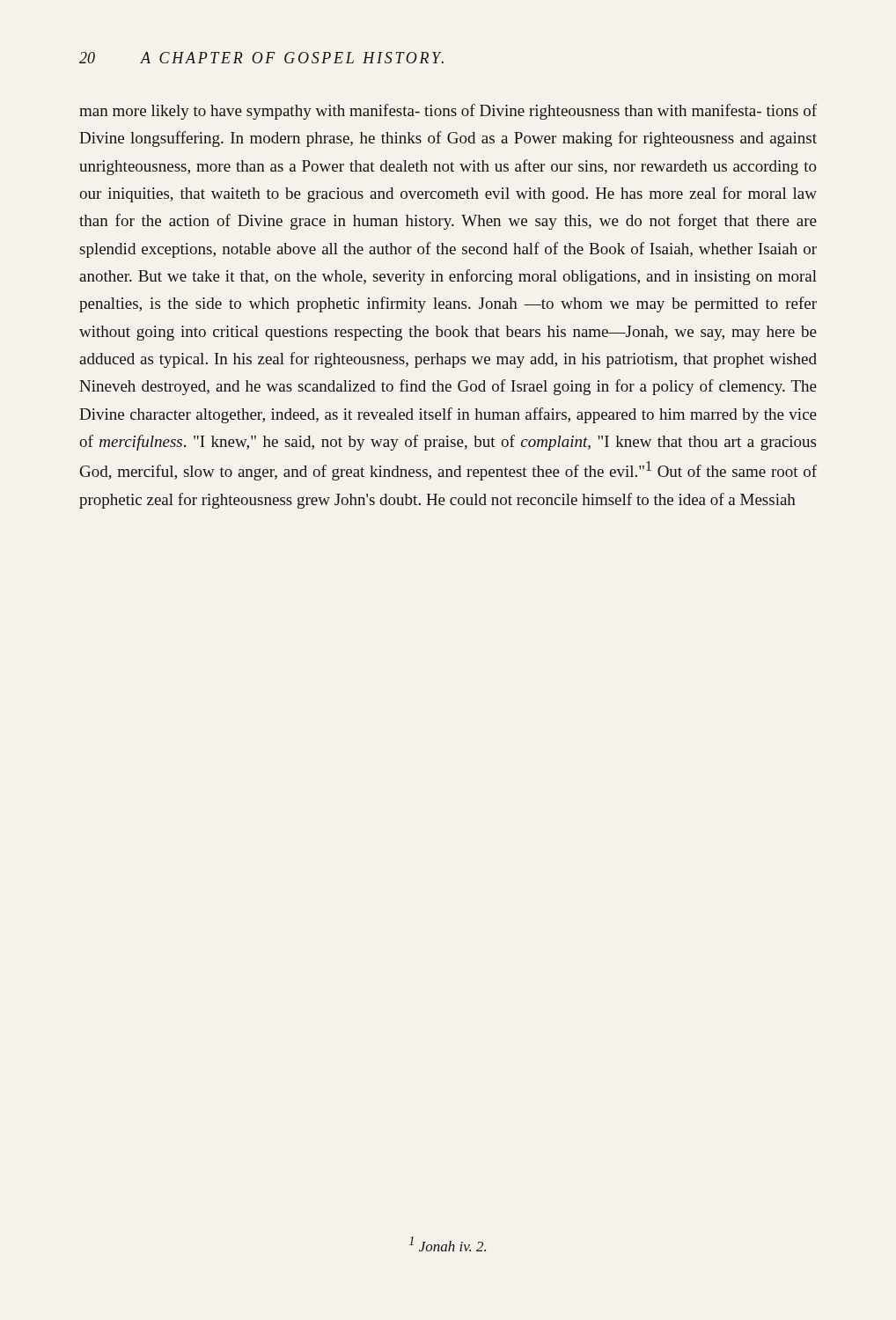Point to the block beginning "1 Jonah iv."

pyautogui.click(x=448, y=1244)
